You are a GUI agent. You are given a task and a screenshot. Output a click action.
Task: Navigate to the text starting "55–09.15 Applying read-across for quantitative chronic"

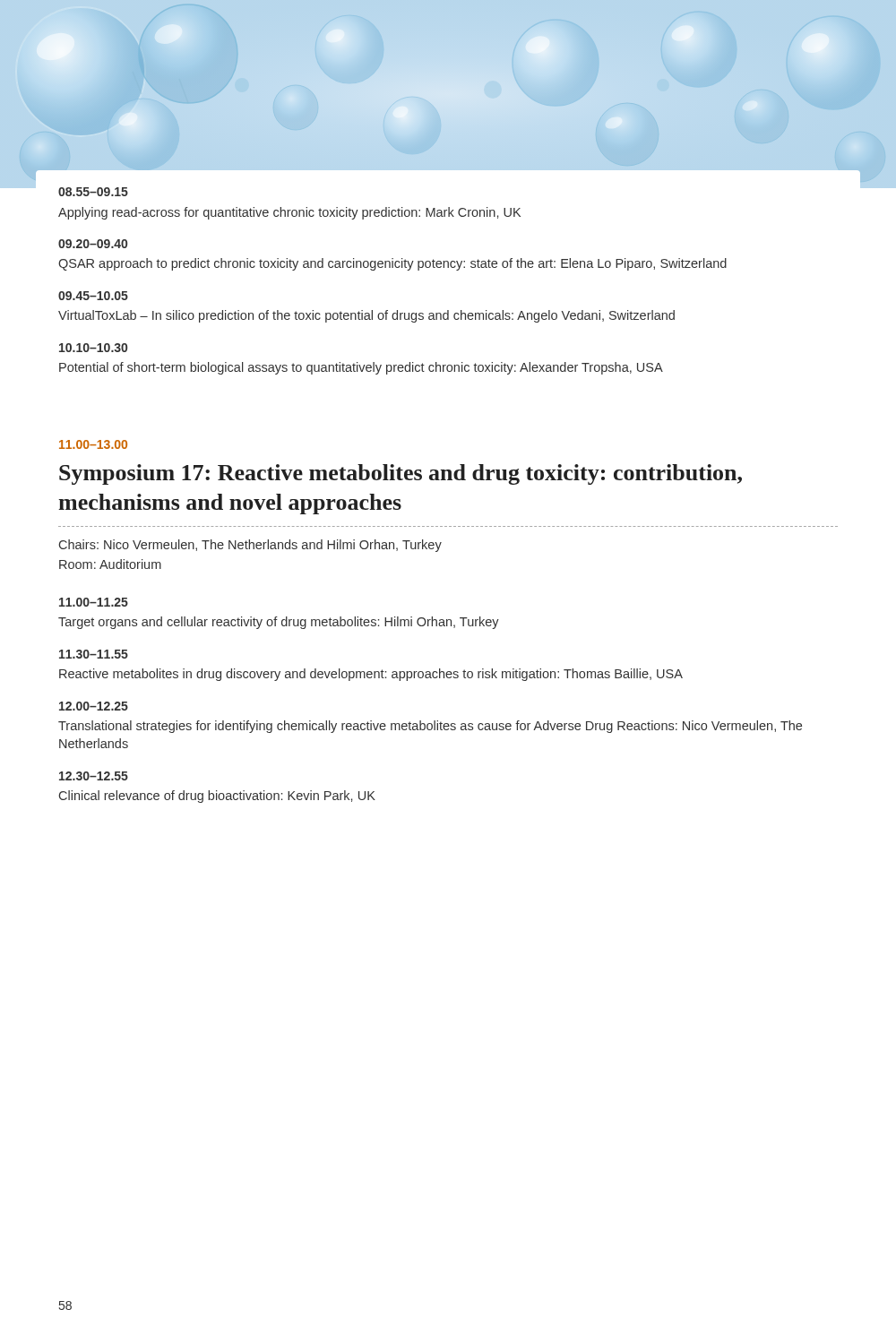point(448,202)
